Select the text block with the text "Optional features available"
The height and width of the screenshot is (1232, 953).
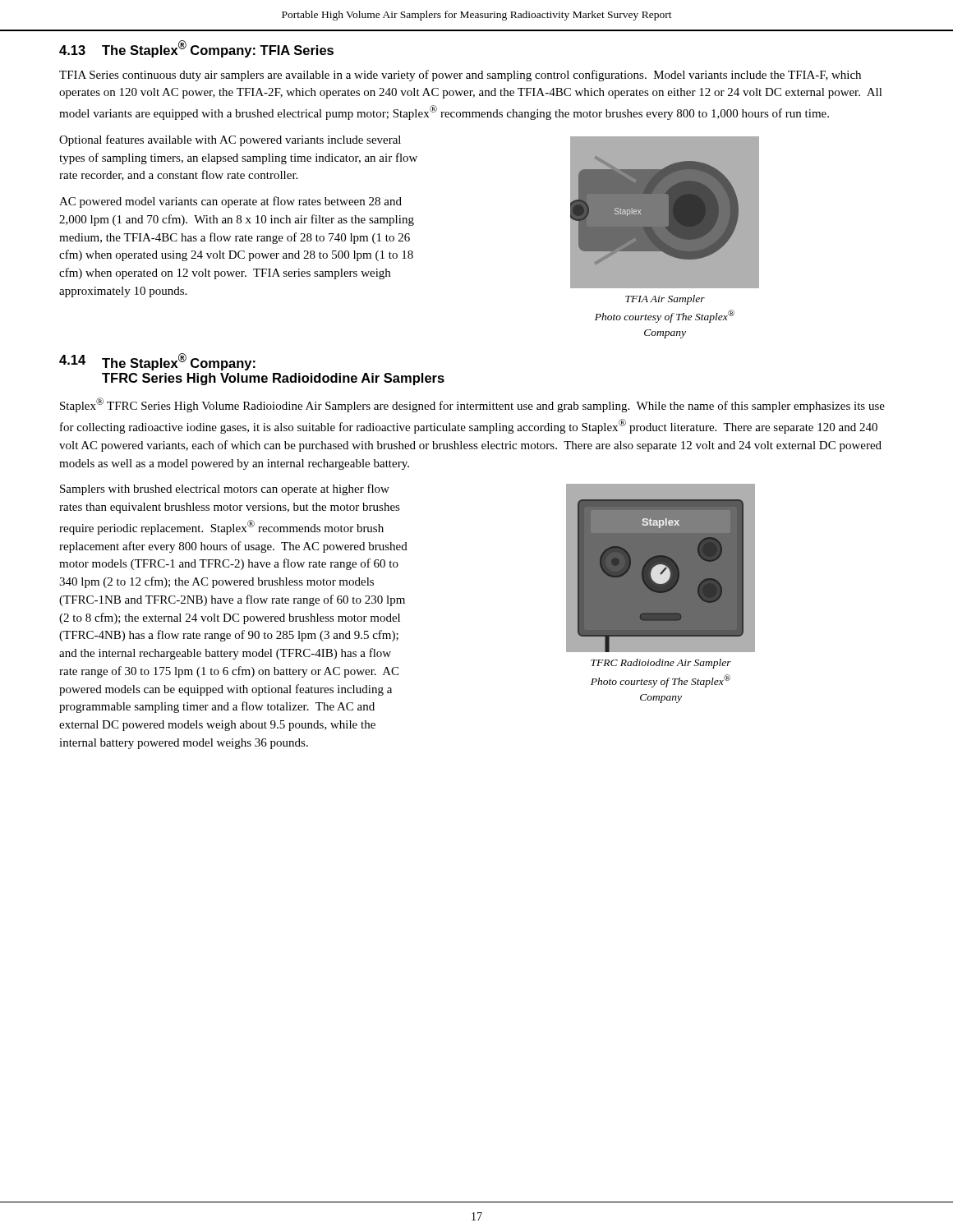coord(238,157)
